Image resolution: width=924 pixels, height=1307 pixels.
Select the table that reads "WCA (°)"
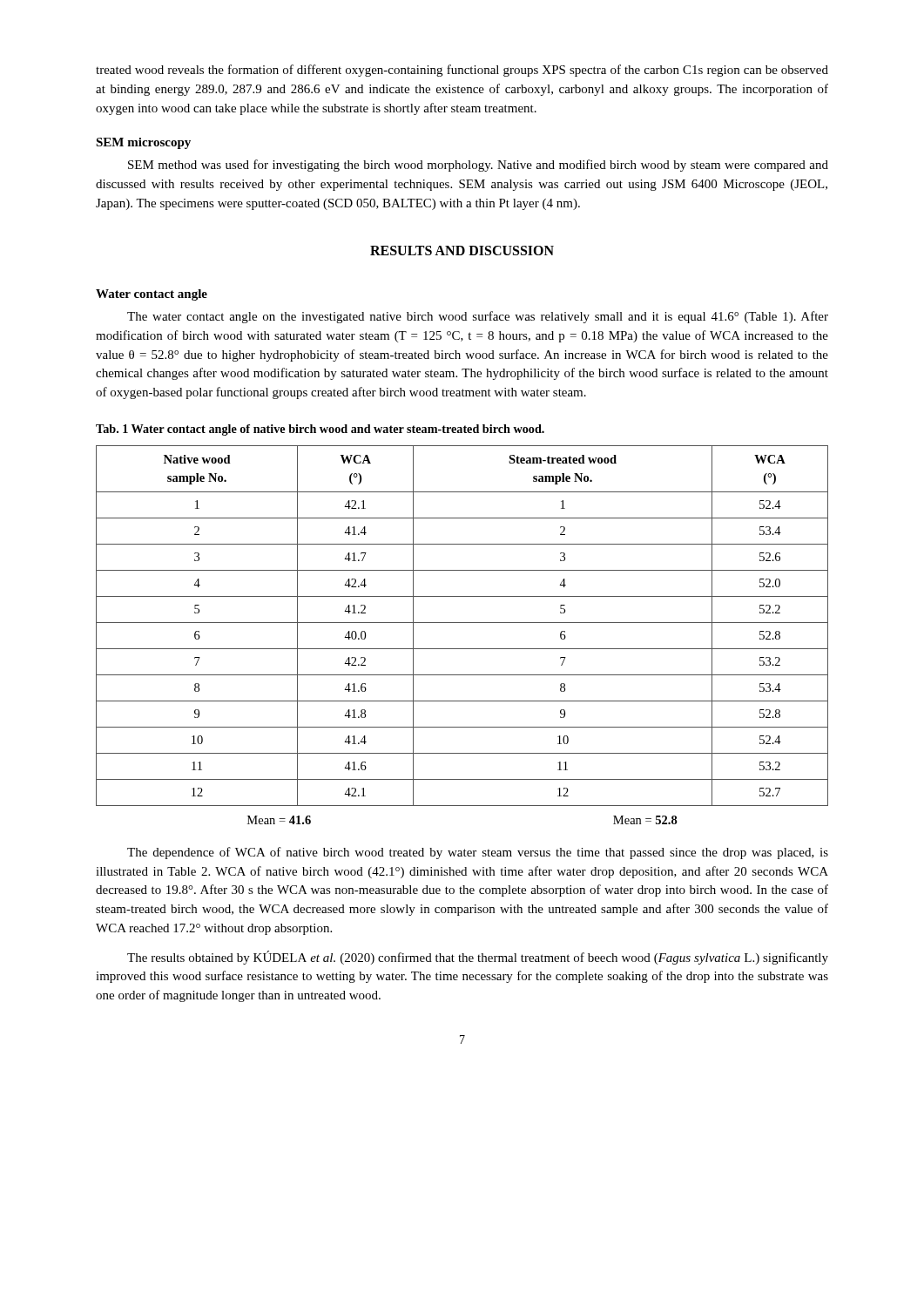(x=462, y=637)
